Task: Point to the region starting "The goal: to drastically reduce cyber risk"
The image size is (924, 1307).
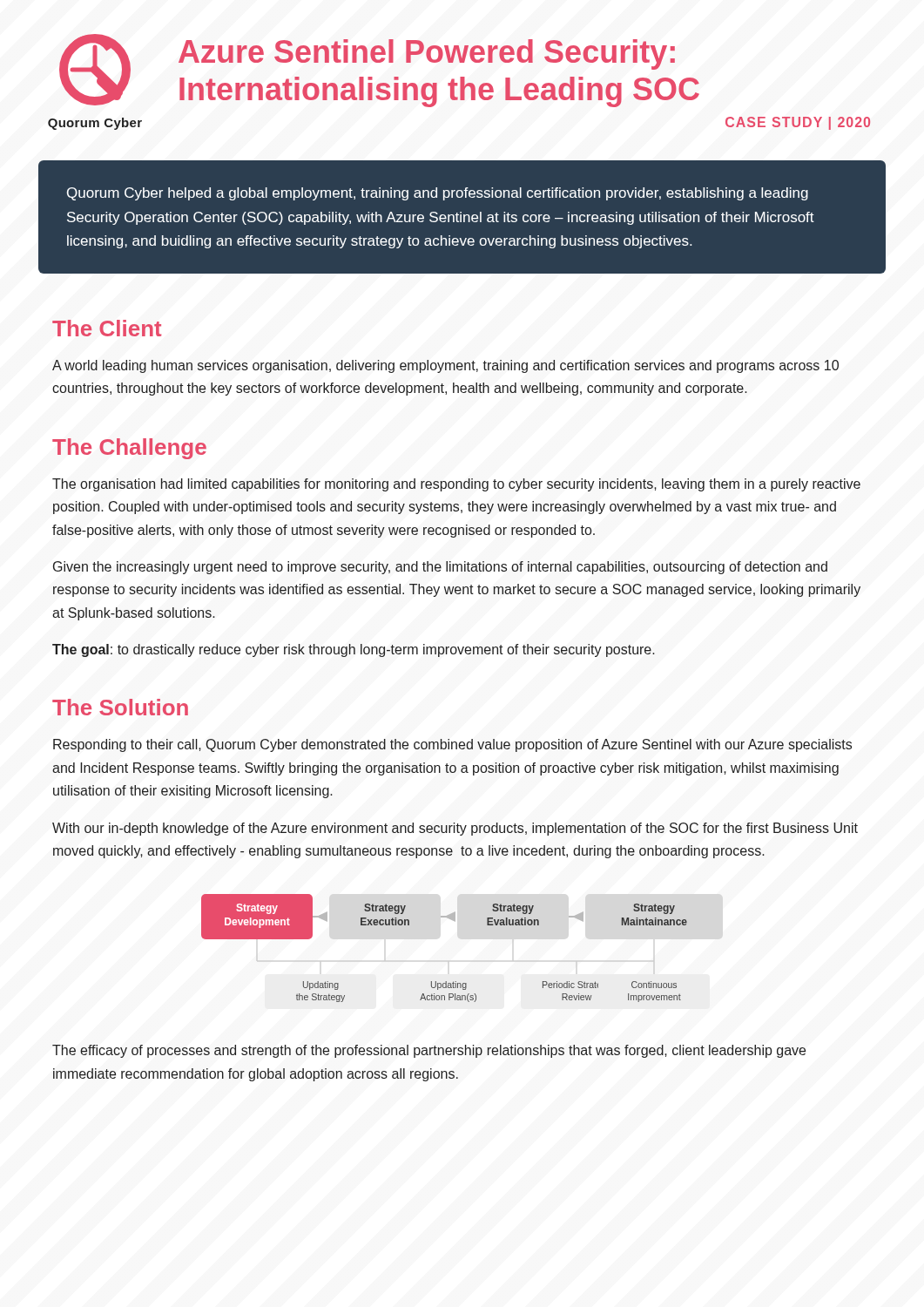Action: point(462,650)
